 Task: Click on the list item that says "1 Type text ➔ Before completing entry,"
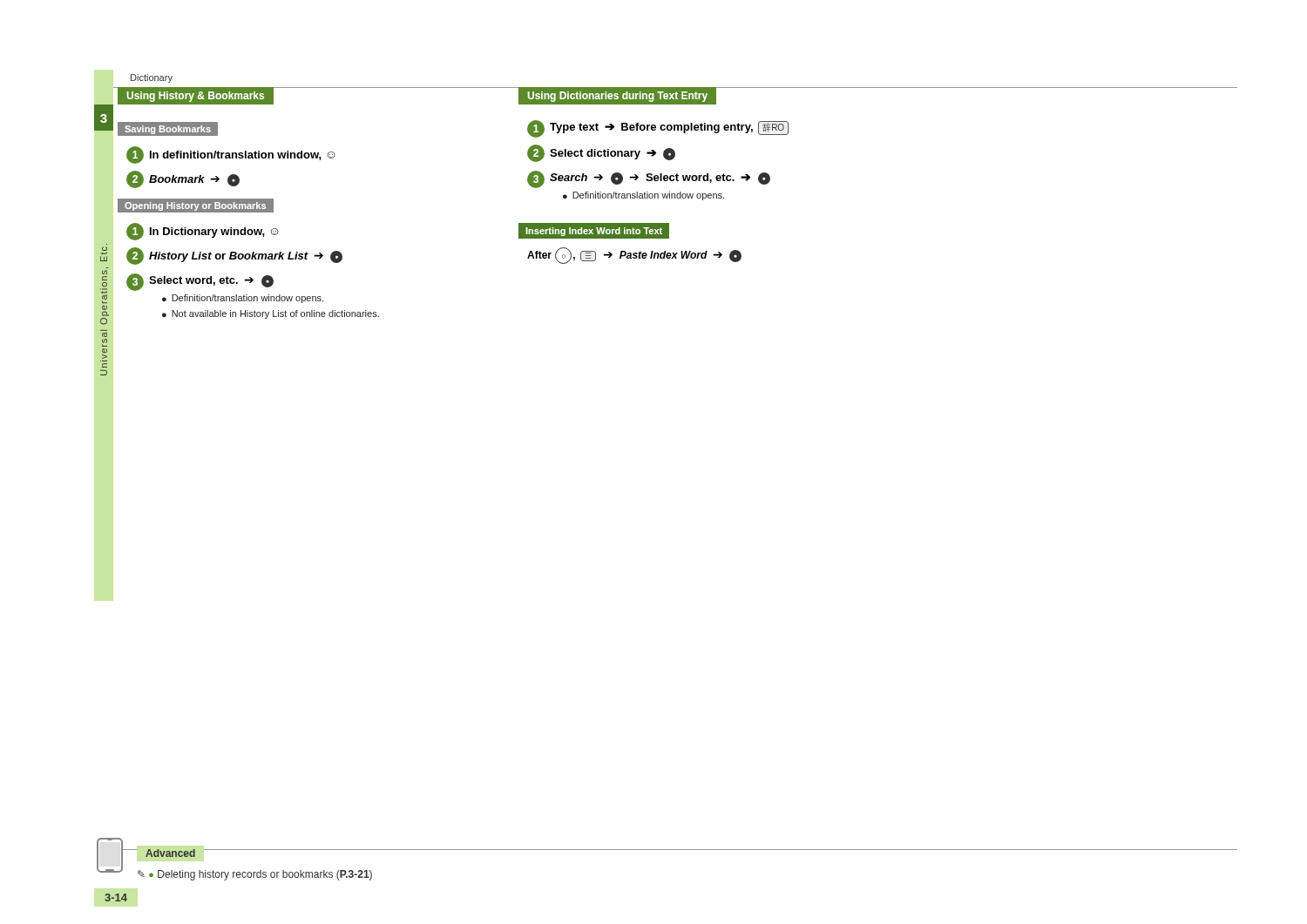coord(706,128)
